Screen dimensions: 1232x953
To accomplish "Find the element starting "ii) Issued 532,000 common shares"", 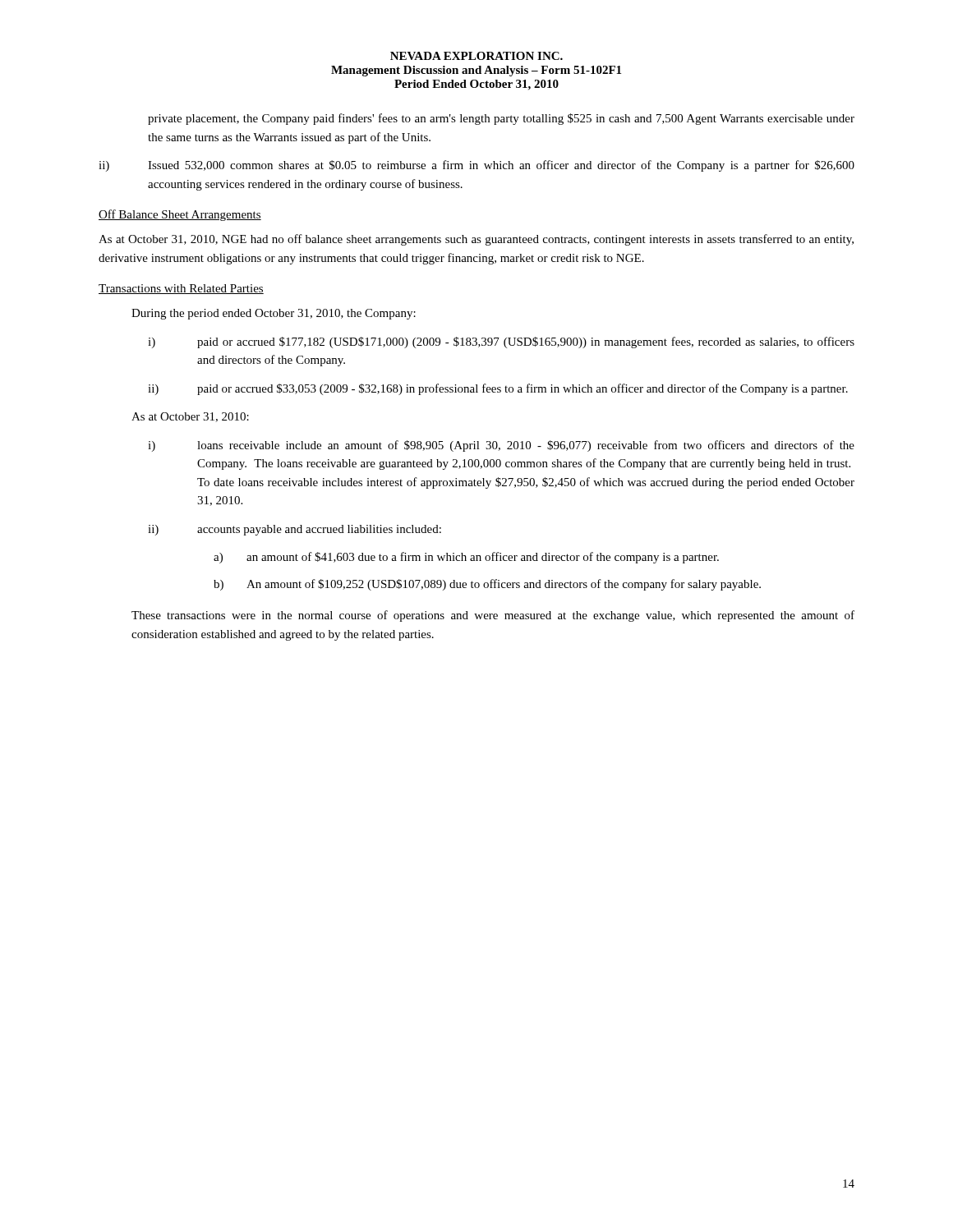I will tap(476, 175).
